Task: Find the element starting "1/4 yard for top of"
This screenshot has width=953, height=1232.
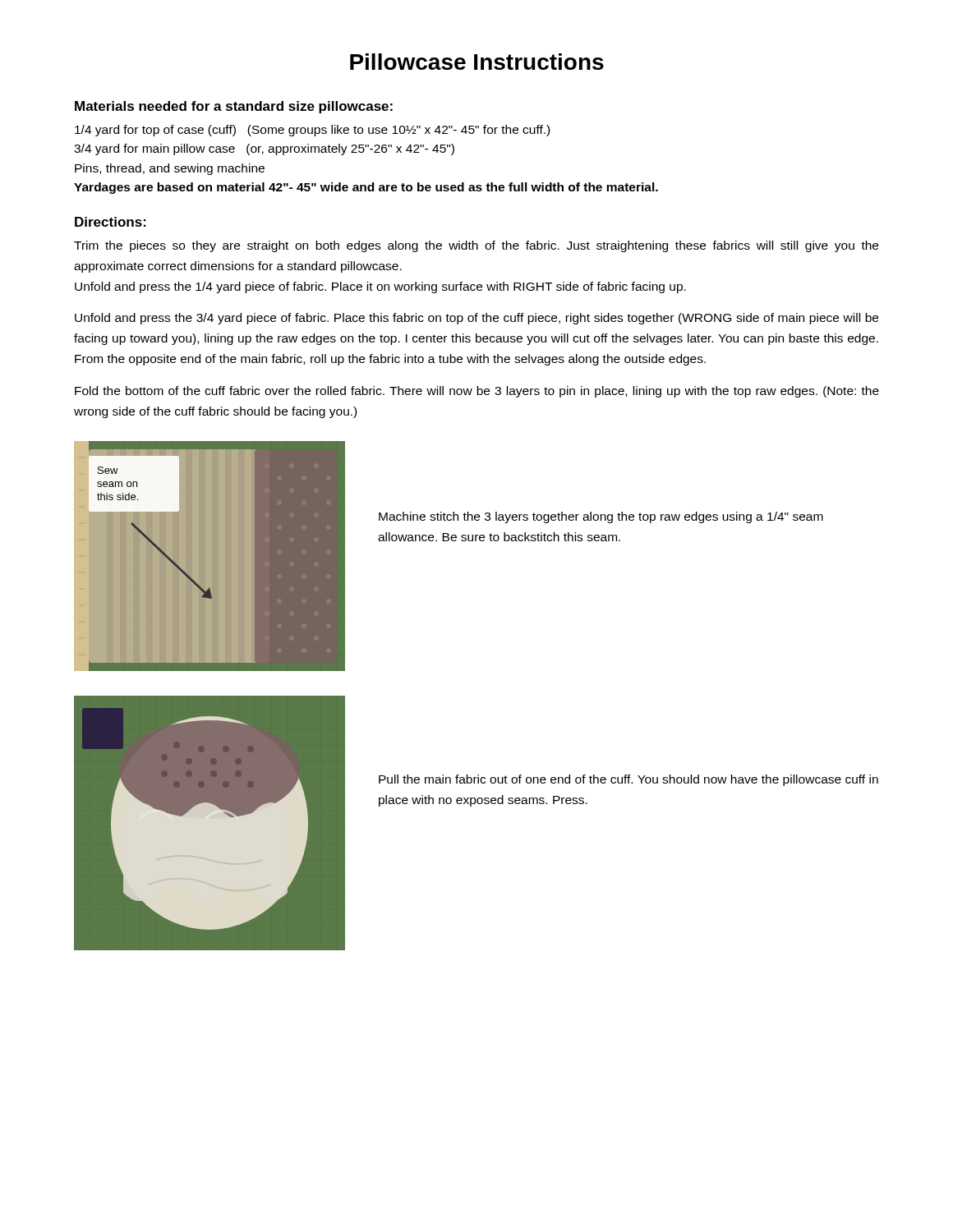Action: coord(312,131)
